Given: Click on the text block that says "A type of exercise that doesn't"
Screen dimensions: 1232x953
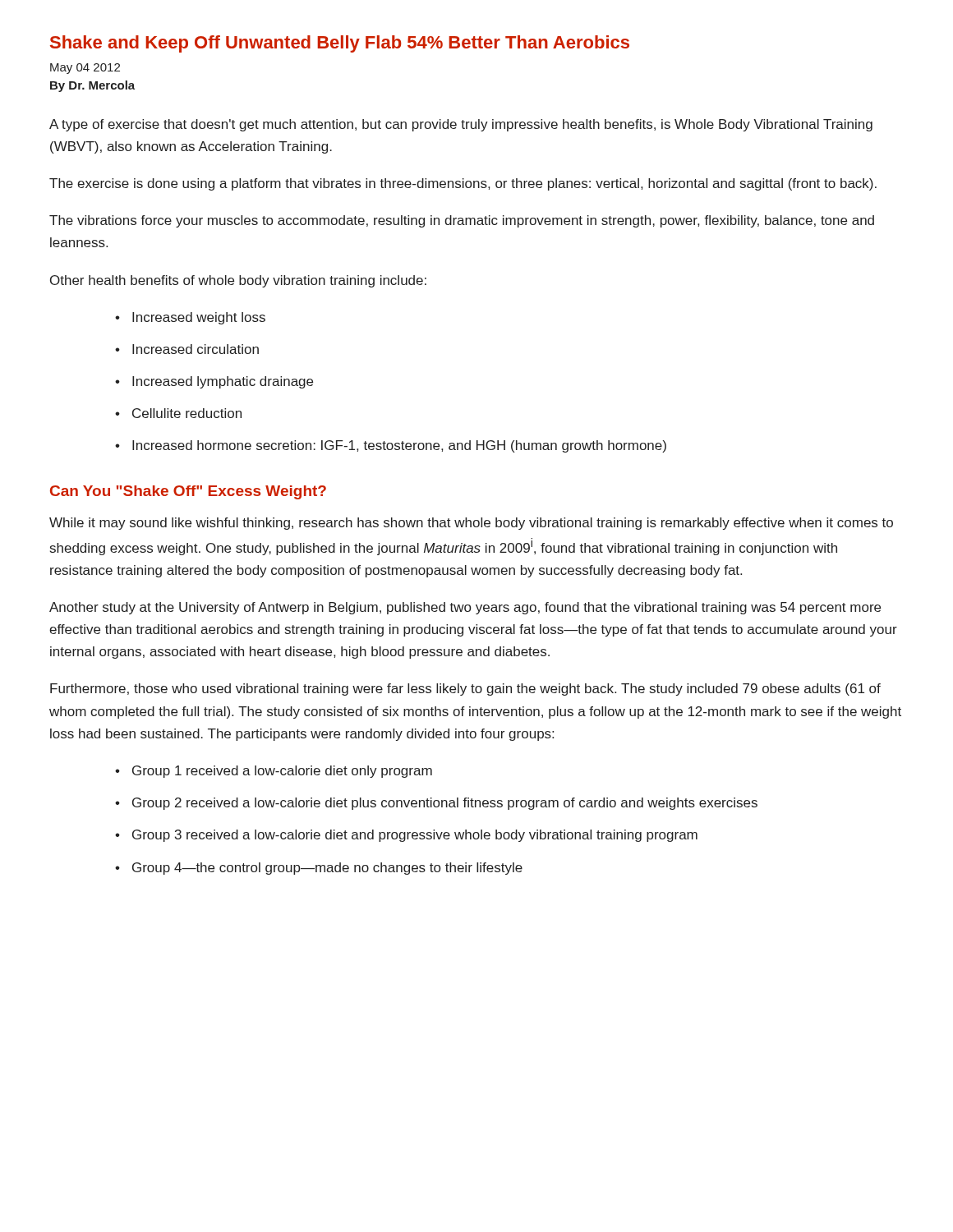Looking at the screenshot, I should tap(461, 135).
